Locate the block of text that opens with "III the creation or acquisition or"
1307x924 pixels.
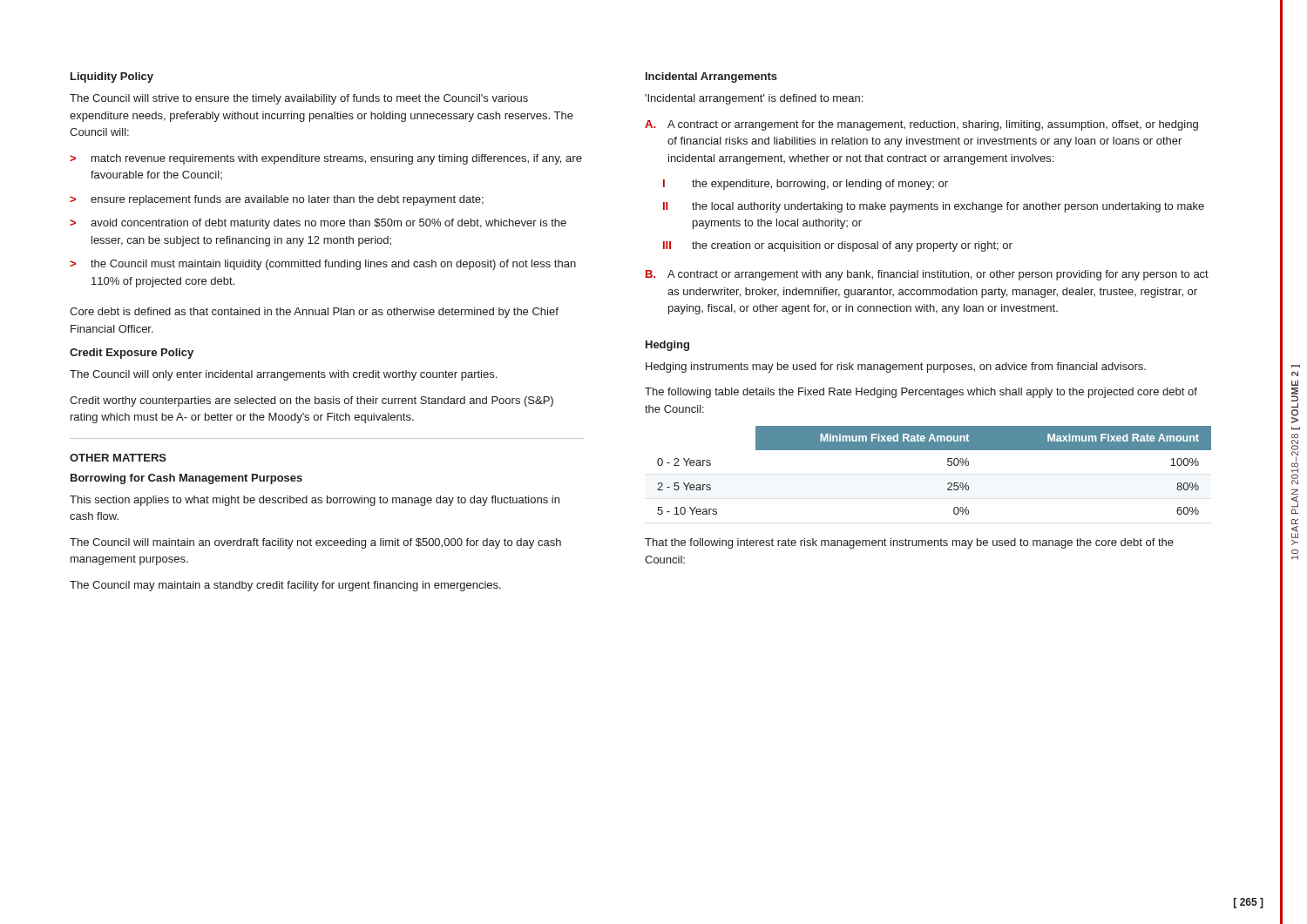pos(837,245)
